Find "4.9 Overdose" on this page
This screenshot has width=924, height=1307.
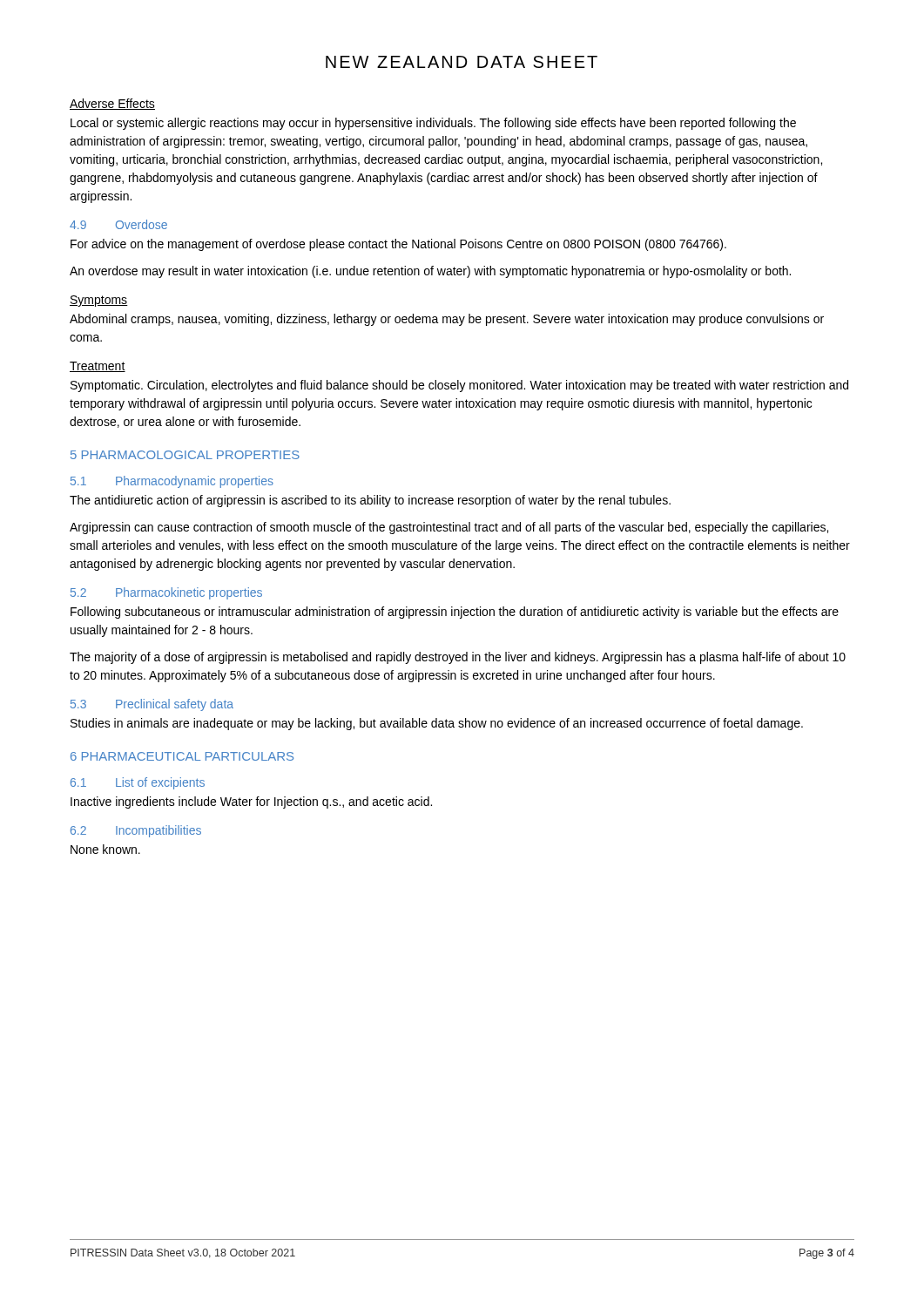[118, 224]
